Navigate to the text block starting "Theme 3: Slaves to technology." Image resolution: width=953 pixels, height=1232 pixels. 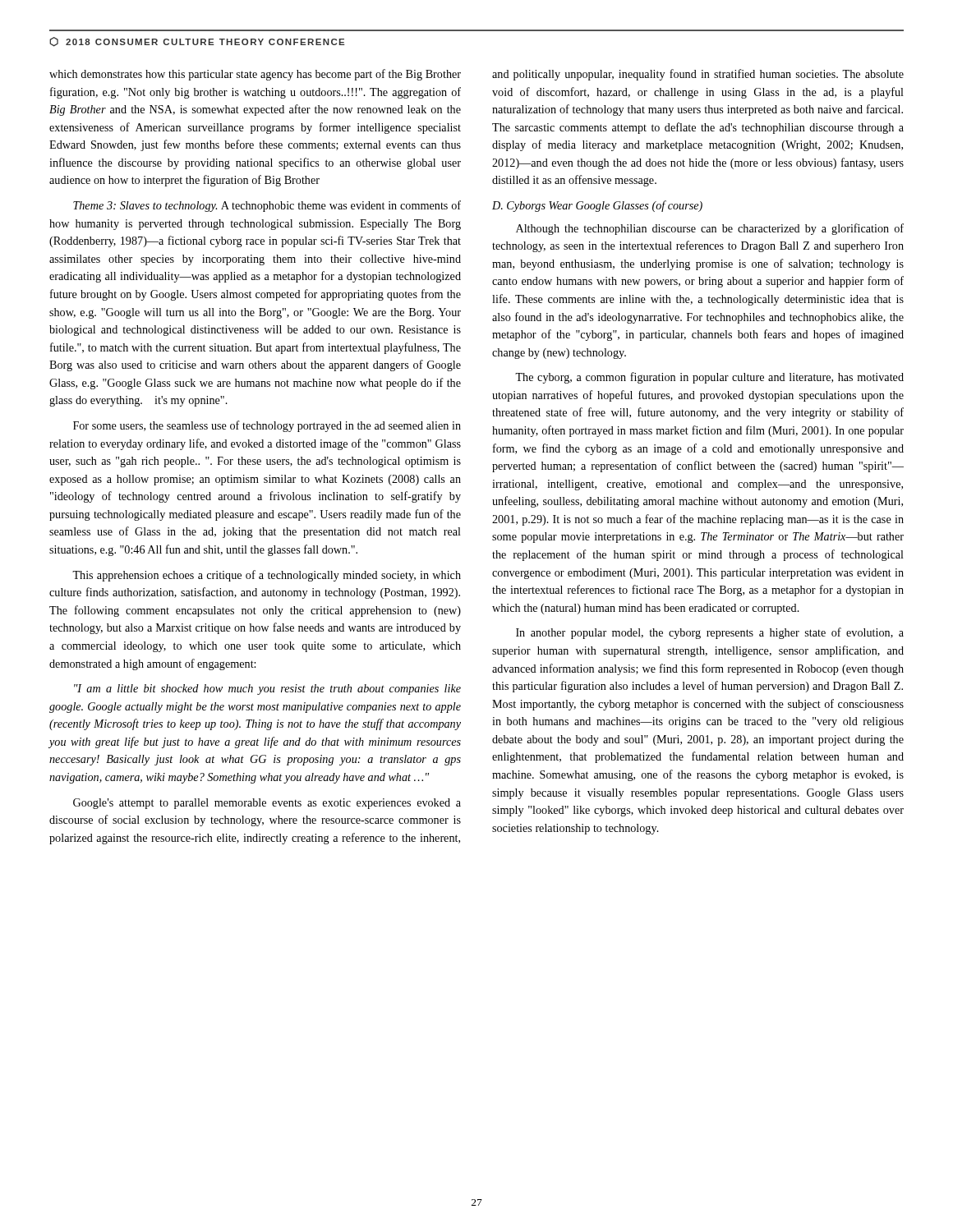(x=255, y=304)
